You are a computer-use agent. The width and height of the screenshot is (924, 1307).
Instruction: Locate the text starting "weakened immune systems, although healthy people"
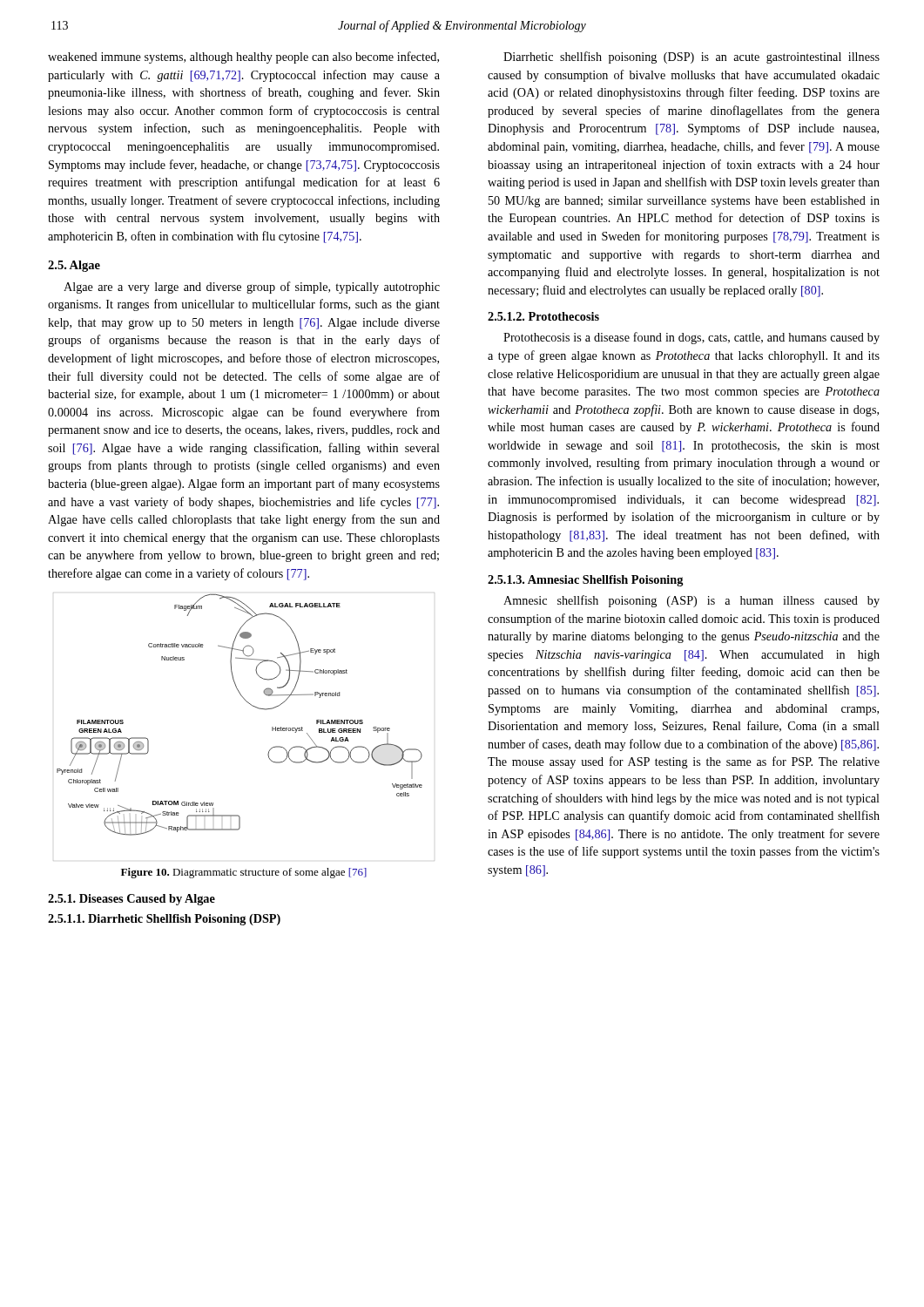[244, 147]
